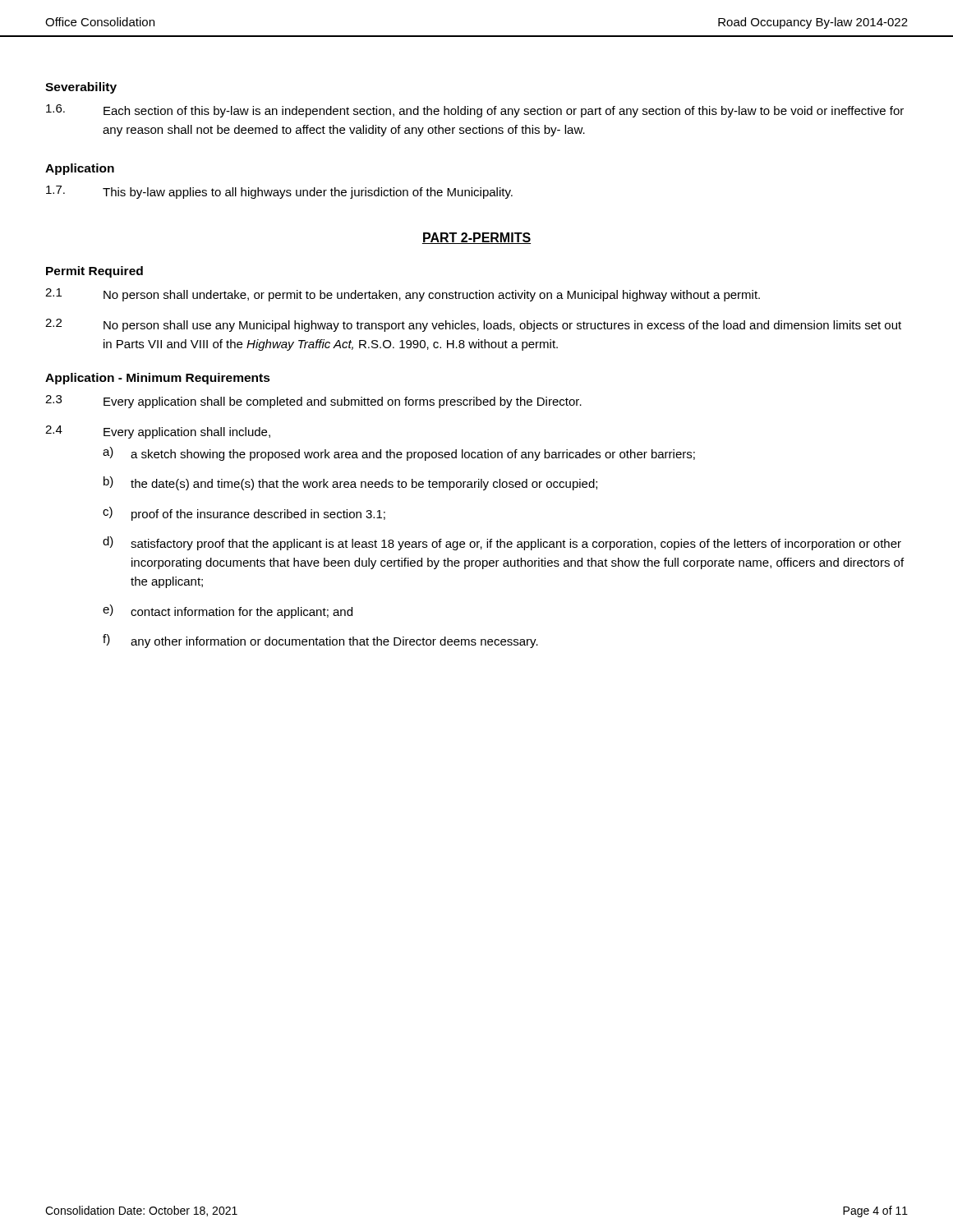Point to the passage starting "f) any other"
The width and height of the screenshot is (953, 1232).
click(x=505, y=641)
